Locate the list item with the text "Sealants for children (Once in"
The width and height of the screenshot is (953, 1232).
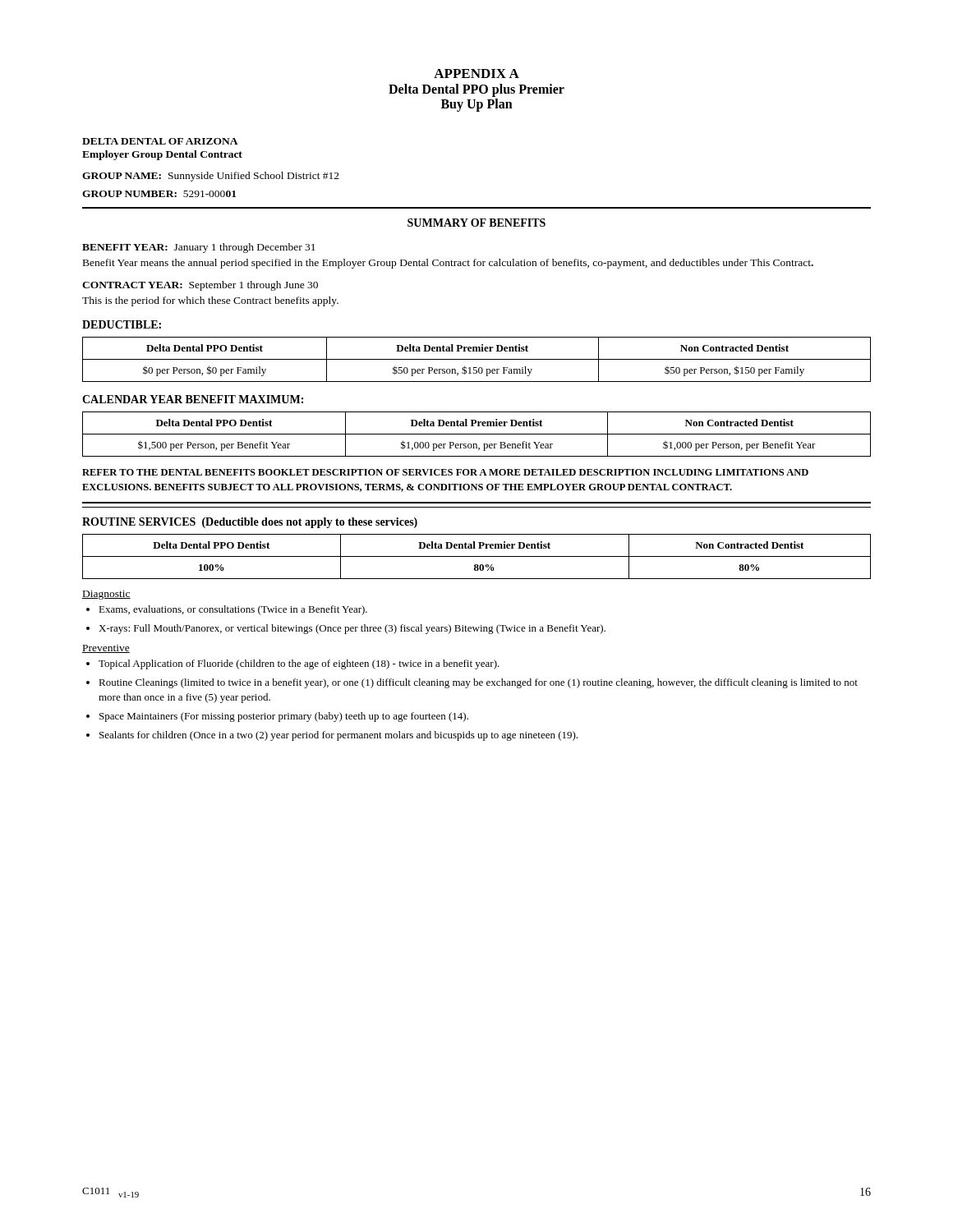pos(485,736)
